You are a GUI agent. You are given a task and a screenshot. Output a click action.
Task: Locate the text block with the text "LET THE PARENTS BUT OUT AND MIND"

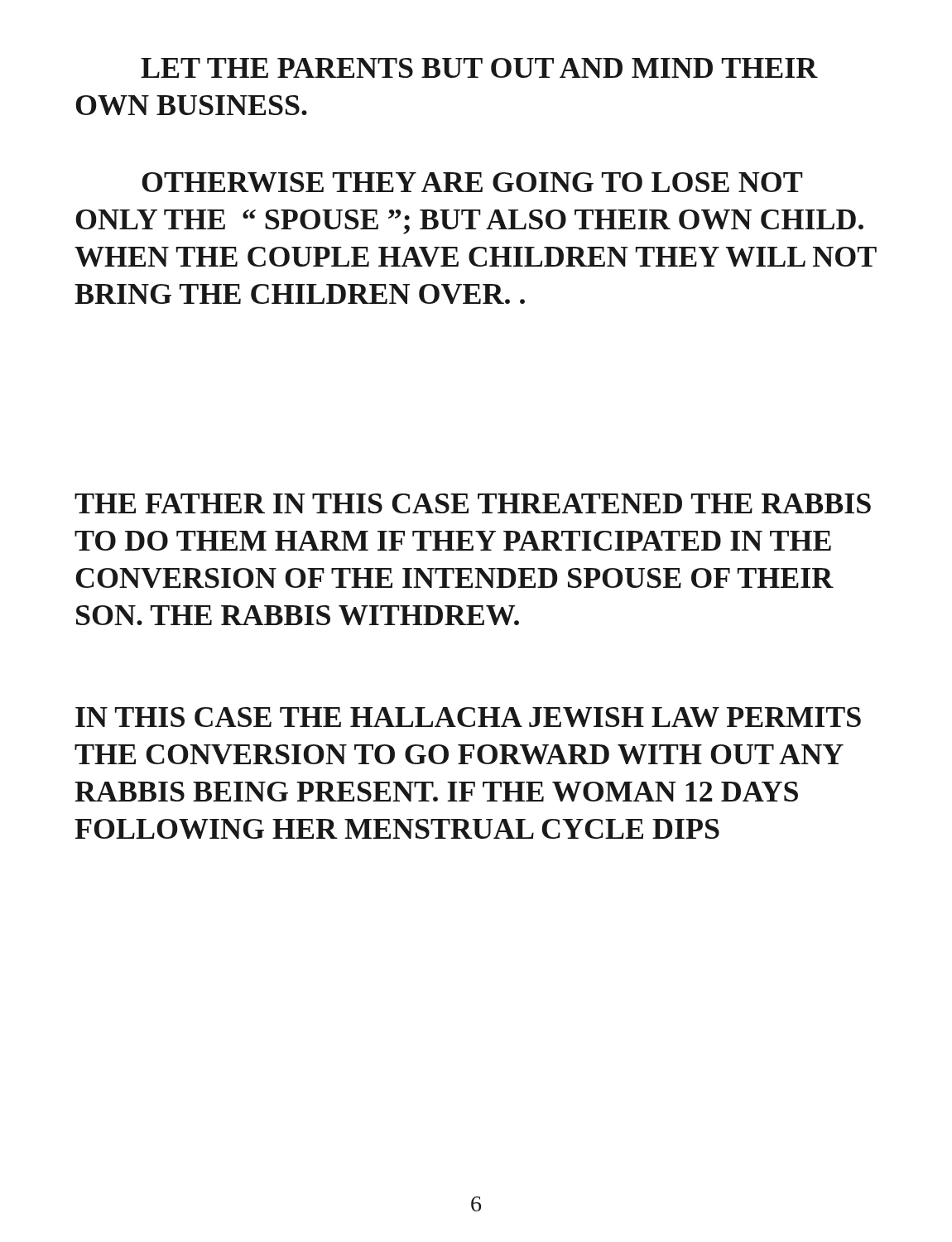446,87
